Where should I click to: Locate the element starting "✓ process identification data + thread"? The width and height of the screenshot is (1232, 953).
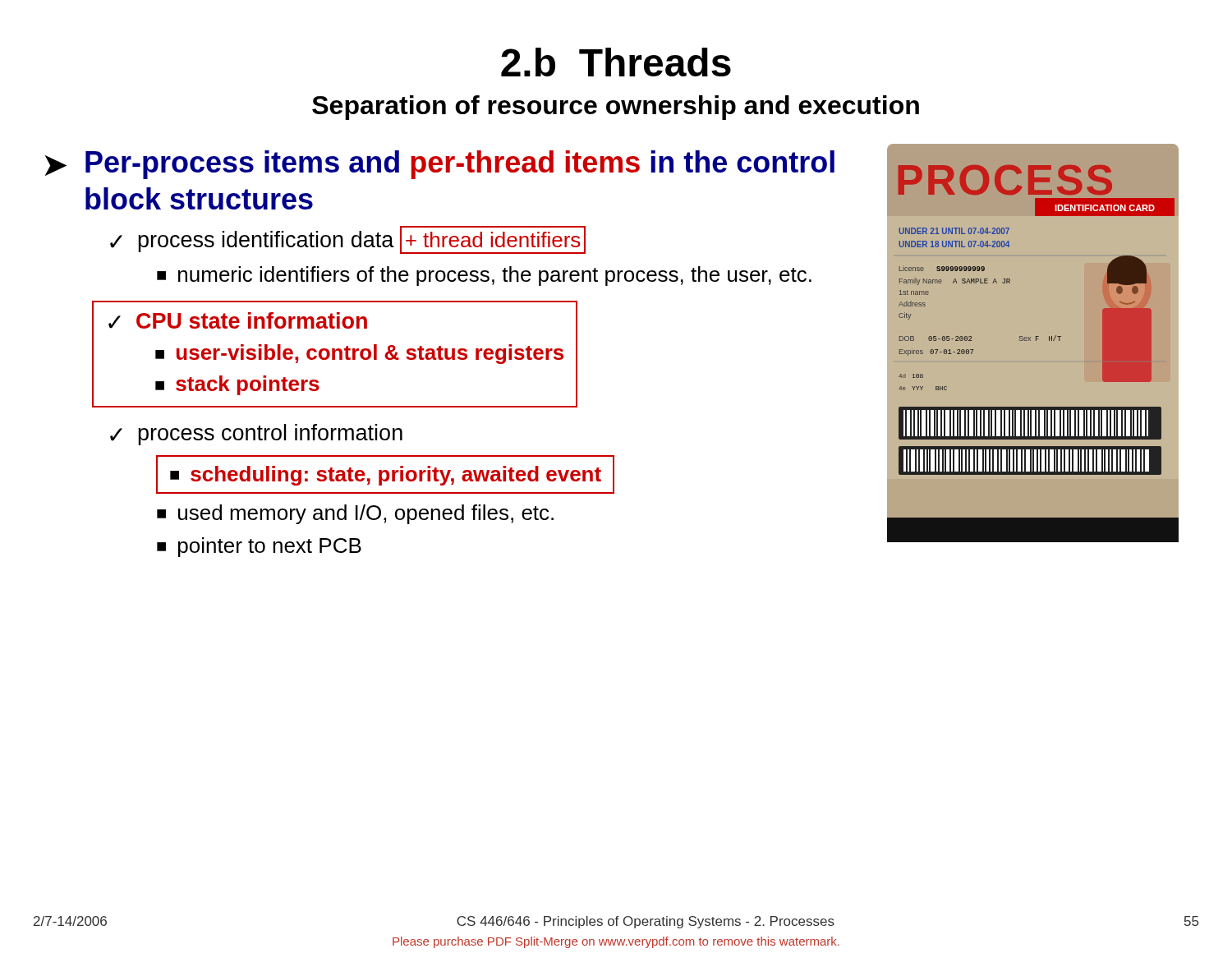tap(346, 240)
